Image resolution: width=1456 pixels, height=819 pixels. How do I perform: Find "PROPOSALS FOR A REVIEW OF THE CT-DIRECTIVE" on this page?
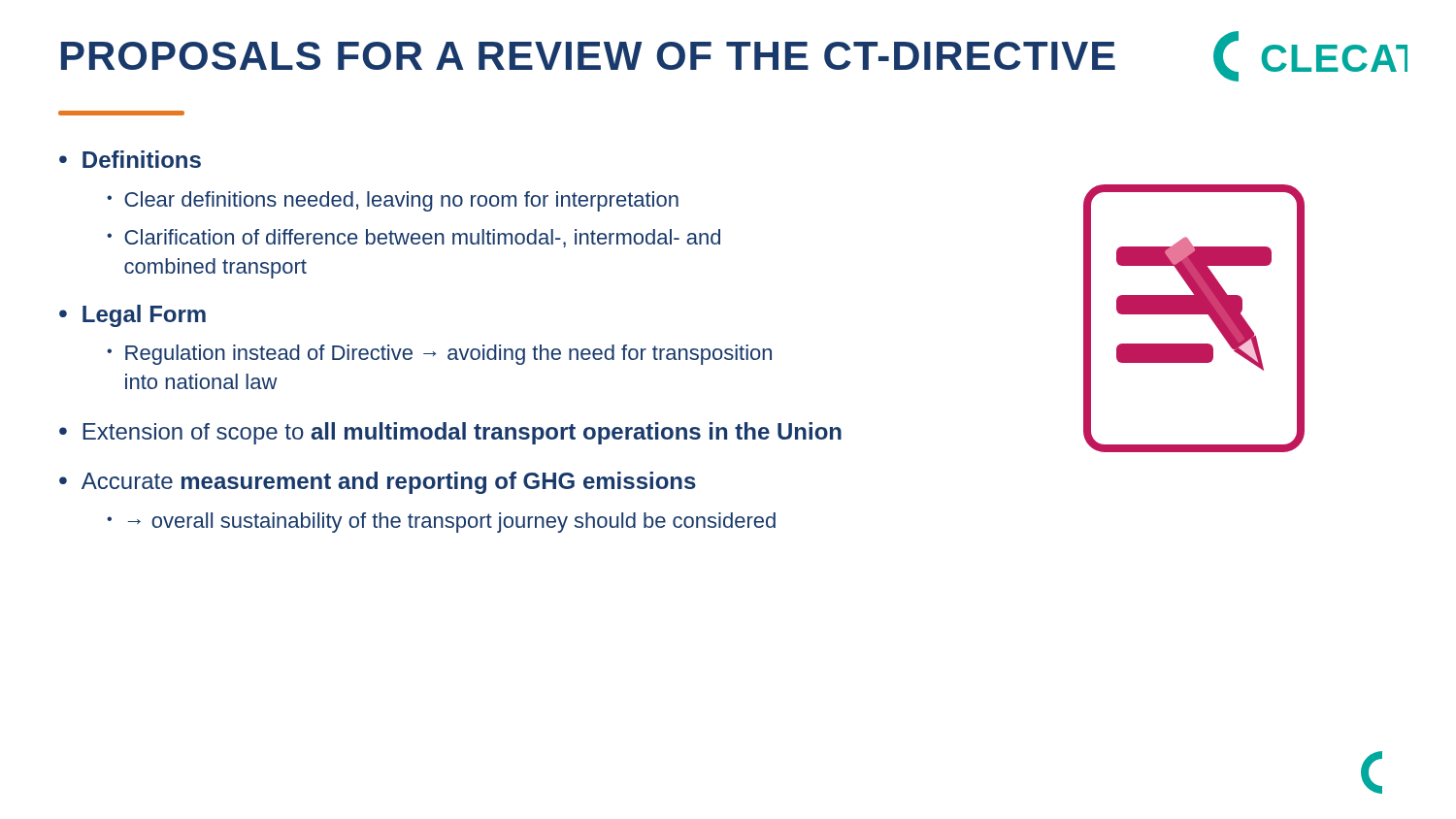[588, 56]
